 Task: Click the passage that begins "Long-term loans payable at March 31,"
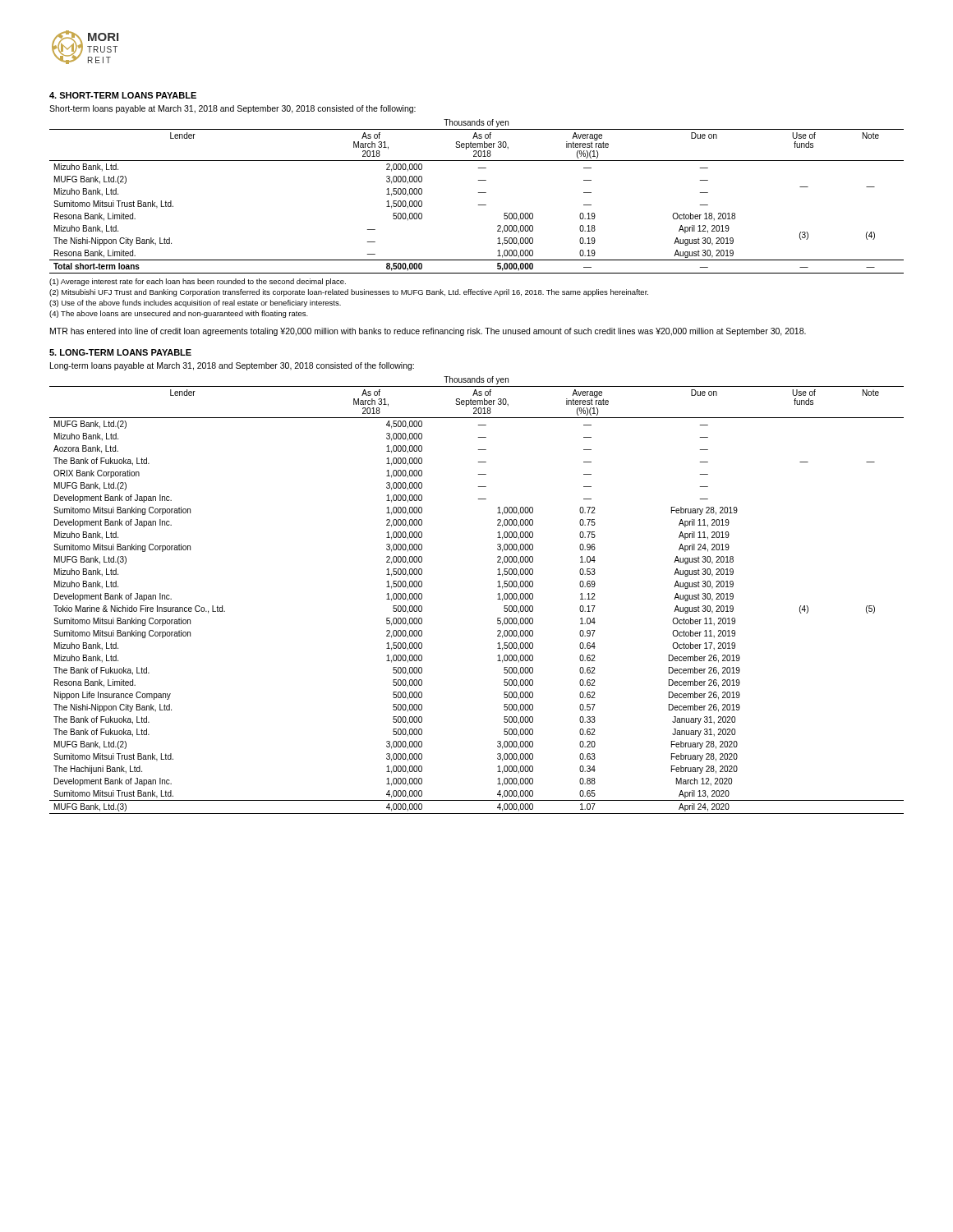(232, 366)
